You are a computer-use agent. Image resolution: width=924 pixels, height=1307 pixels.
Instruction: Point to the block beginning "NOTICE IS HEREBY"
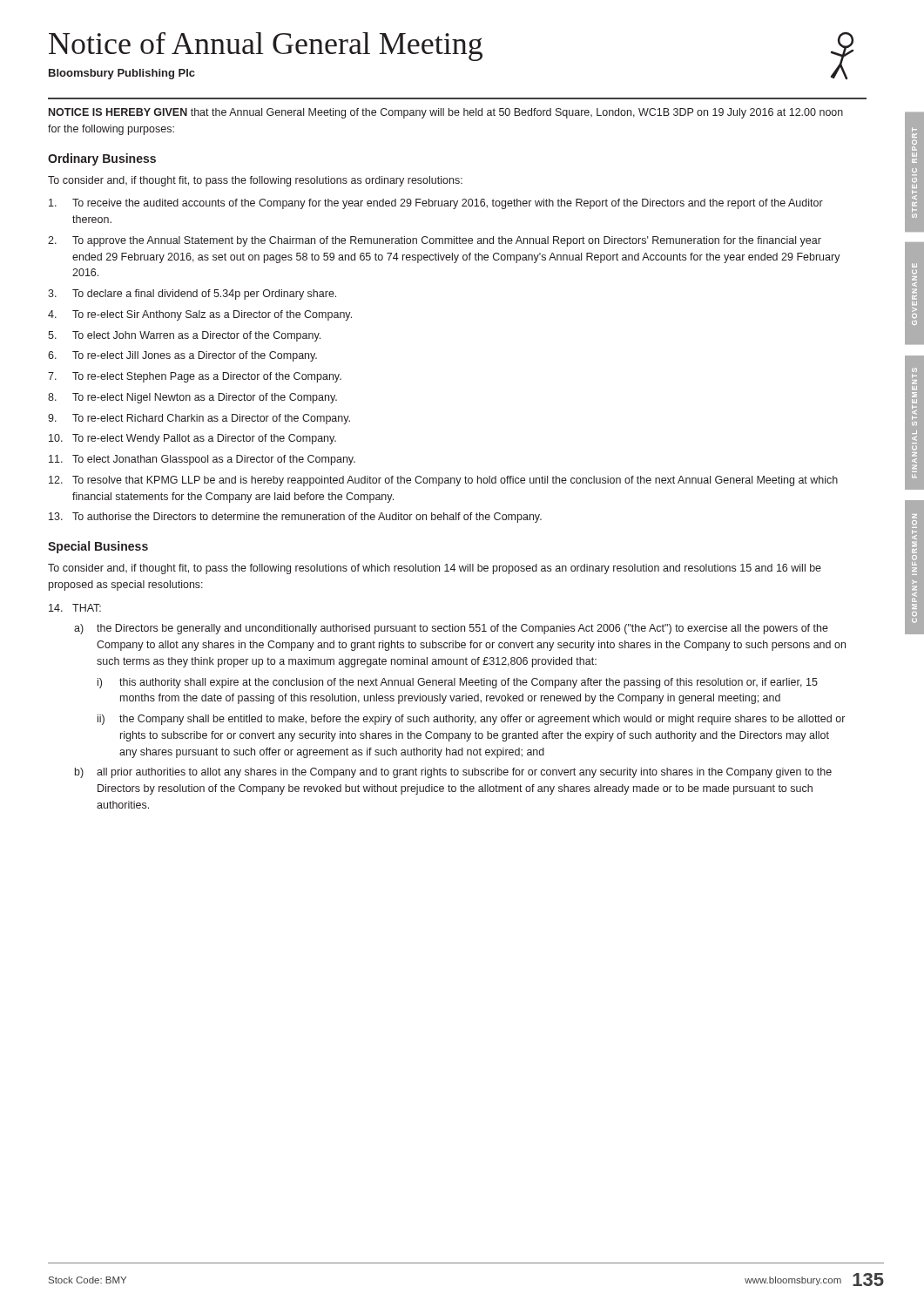[x=446, y=121]
